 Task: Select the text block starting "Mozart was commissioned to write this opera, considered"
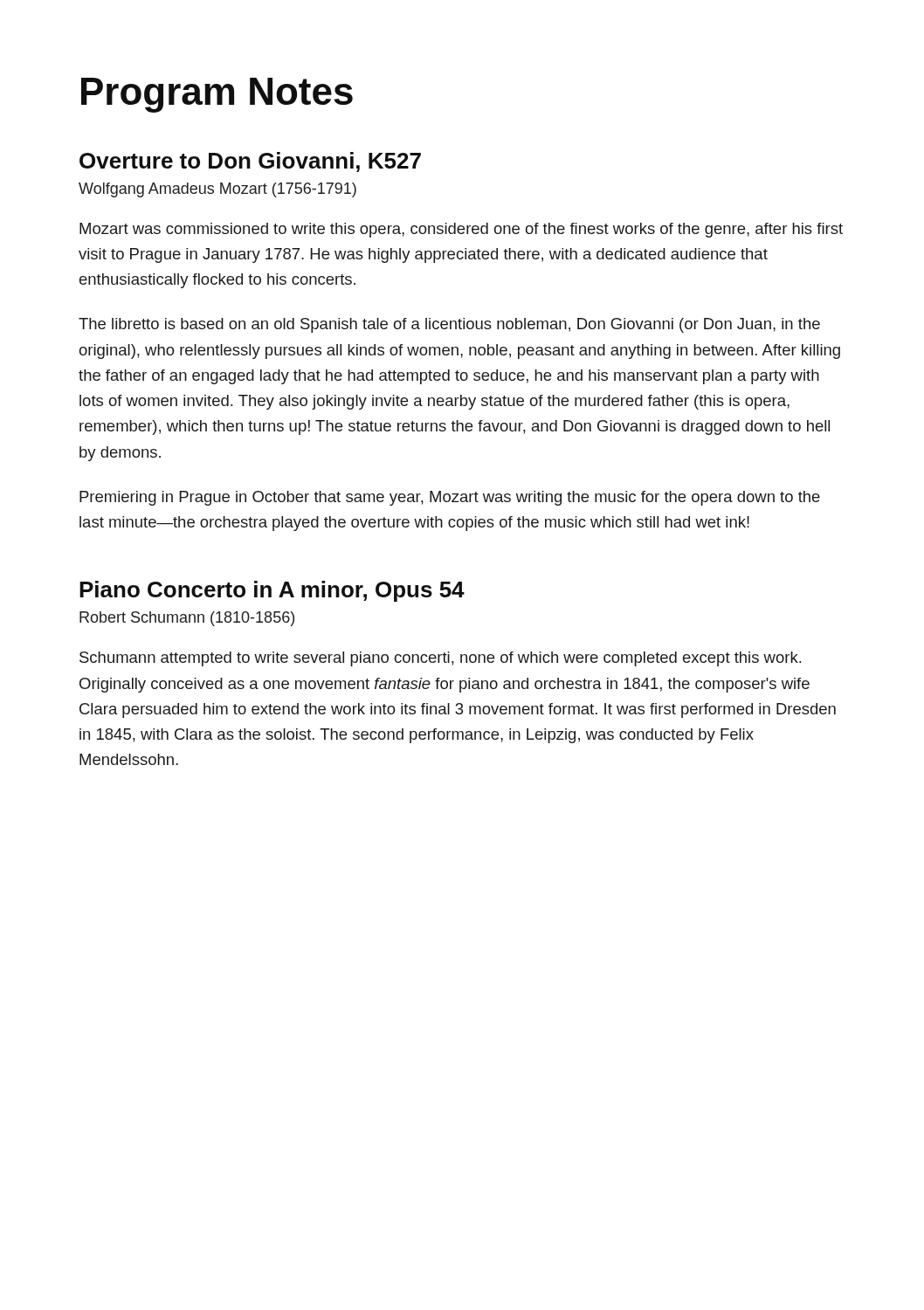tap(461, 254)
